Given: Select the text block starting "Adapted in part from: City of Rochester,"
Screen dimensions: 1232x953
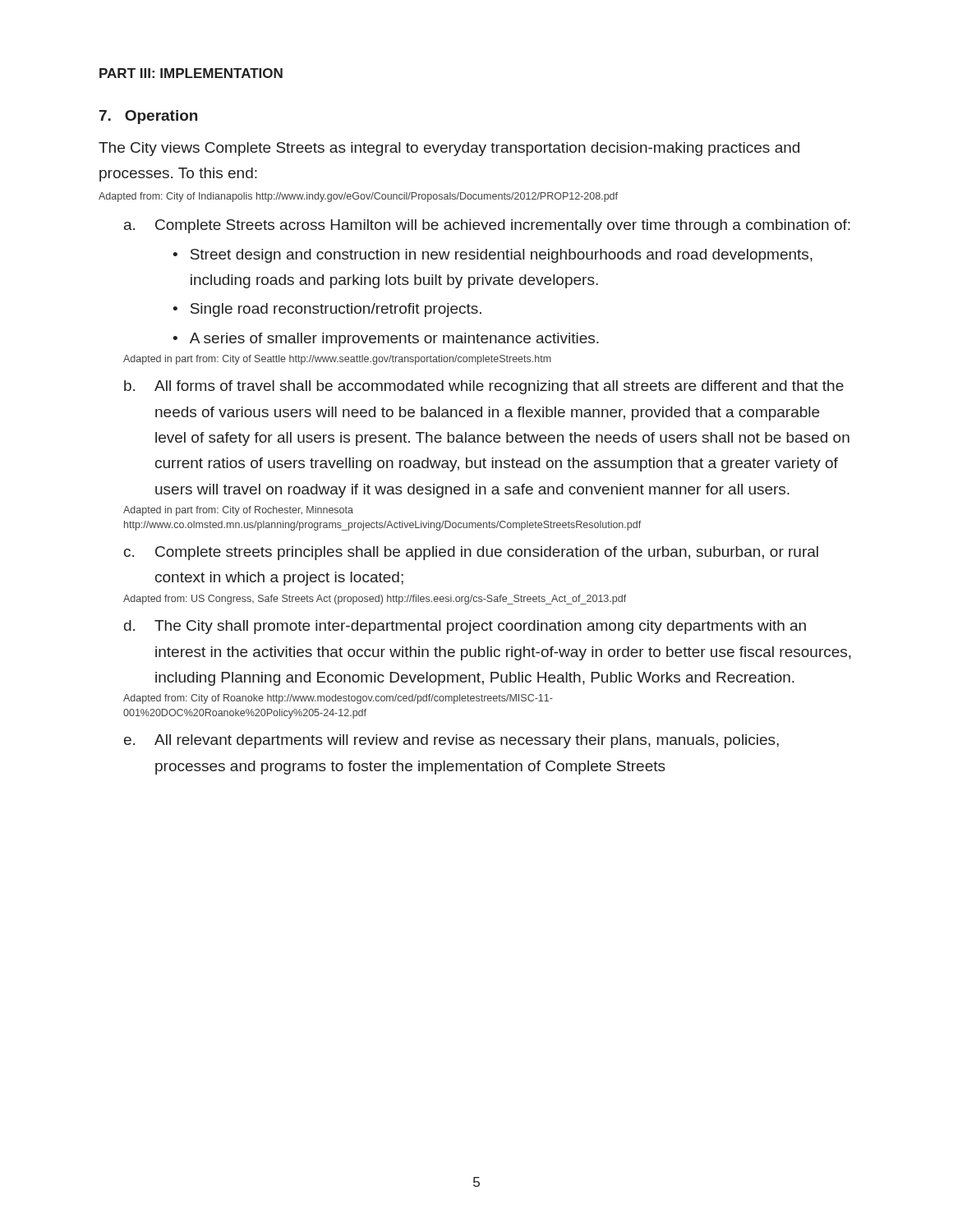Looking at the screenshot, I should point(382,517).
